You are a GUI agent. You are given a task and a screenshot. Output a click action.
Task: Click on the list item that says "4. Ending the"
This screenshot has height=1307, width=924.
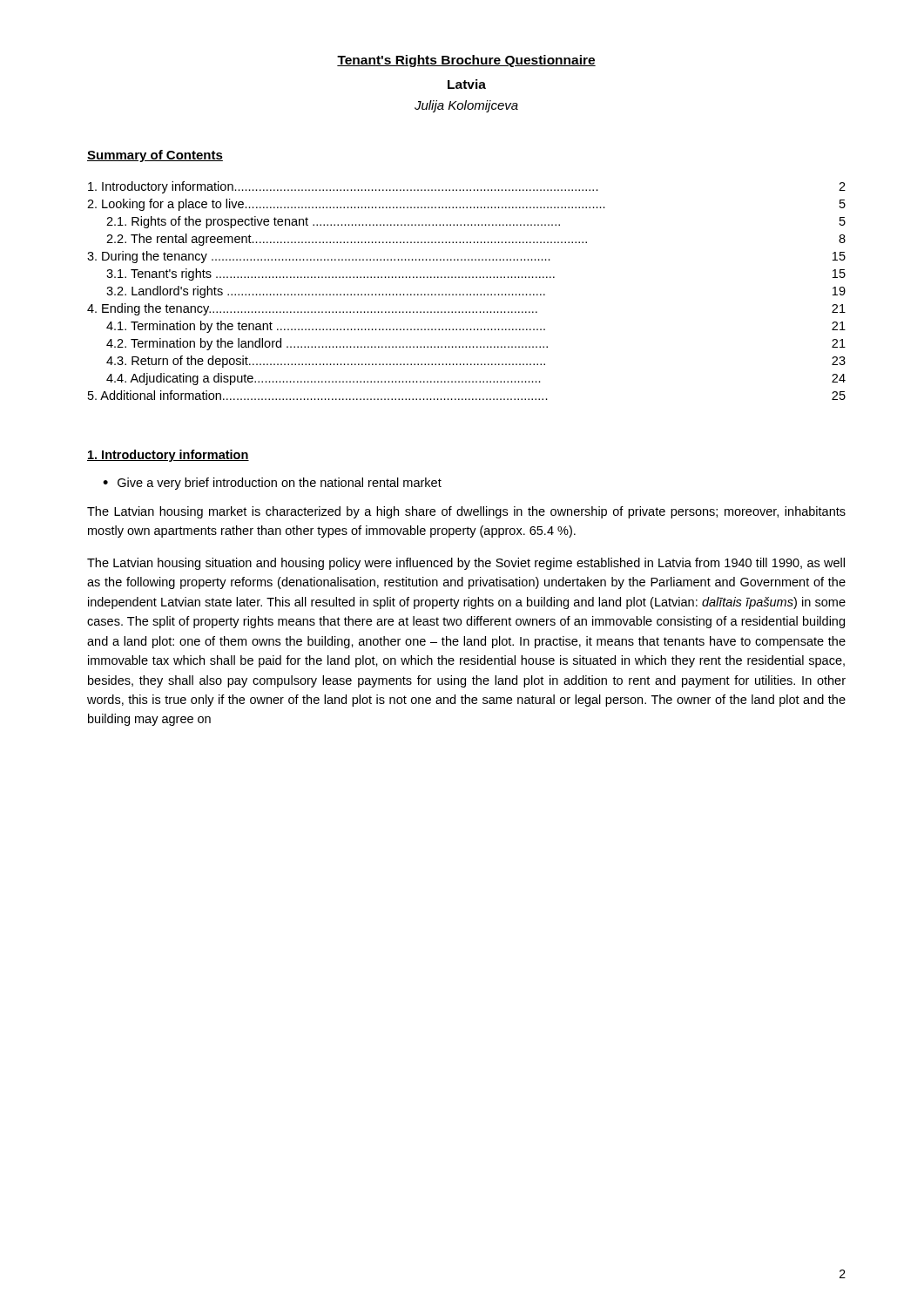pyautogui.click(x=466, y=308)
